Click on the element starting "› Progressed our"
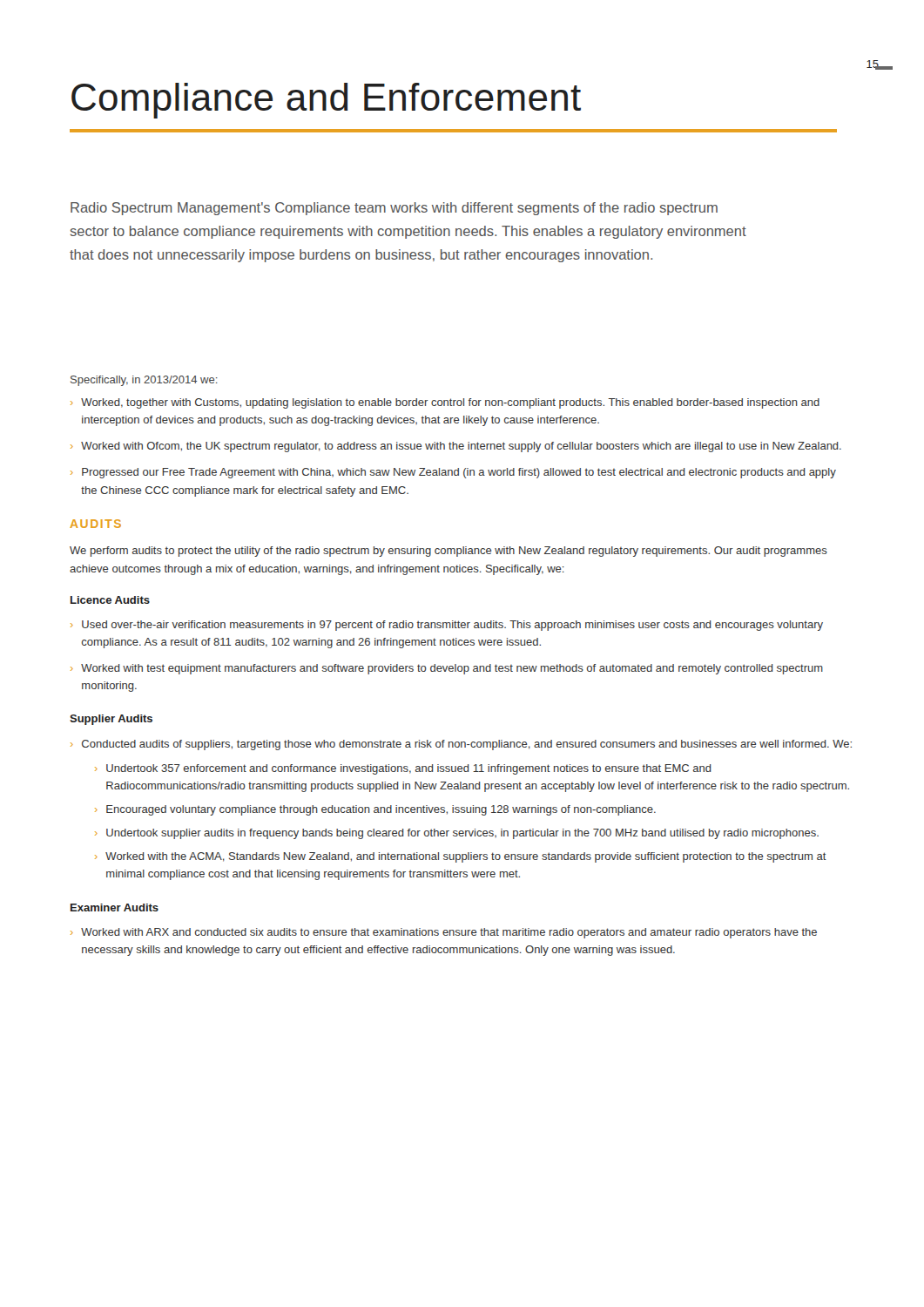 [462, 481]
